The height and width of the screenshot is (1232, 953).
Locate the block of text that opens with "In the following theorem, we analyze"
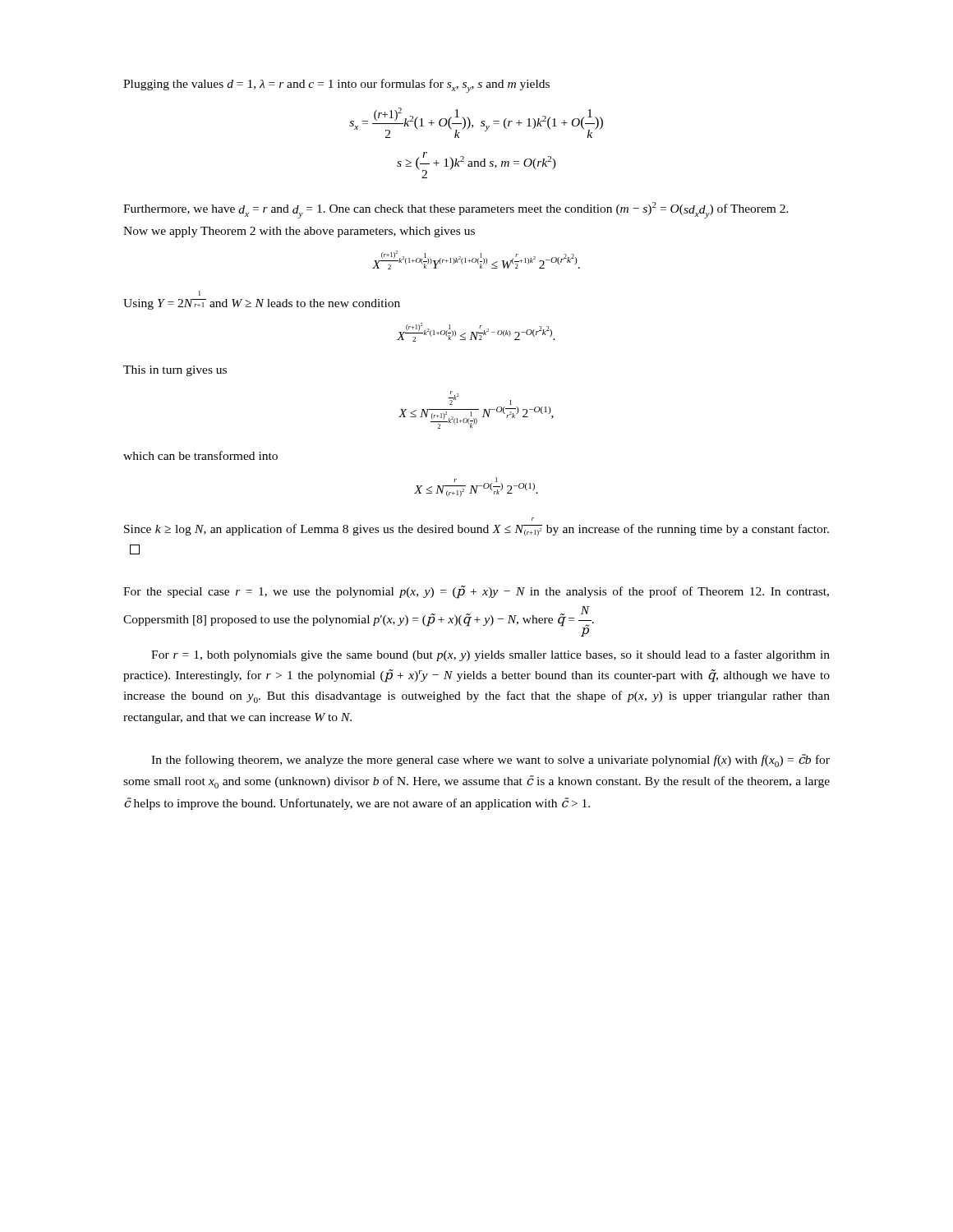(476, 781)
